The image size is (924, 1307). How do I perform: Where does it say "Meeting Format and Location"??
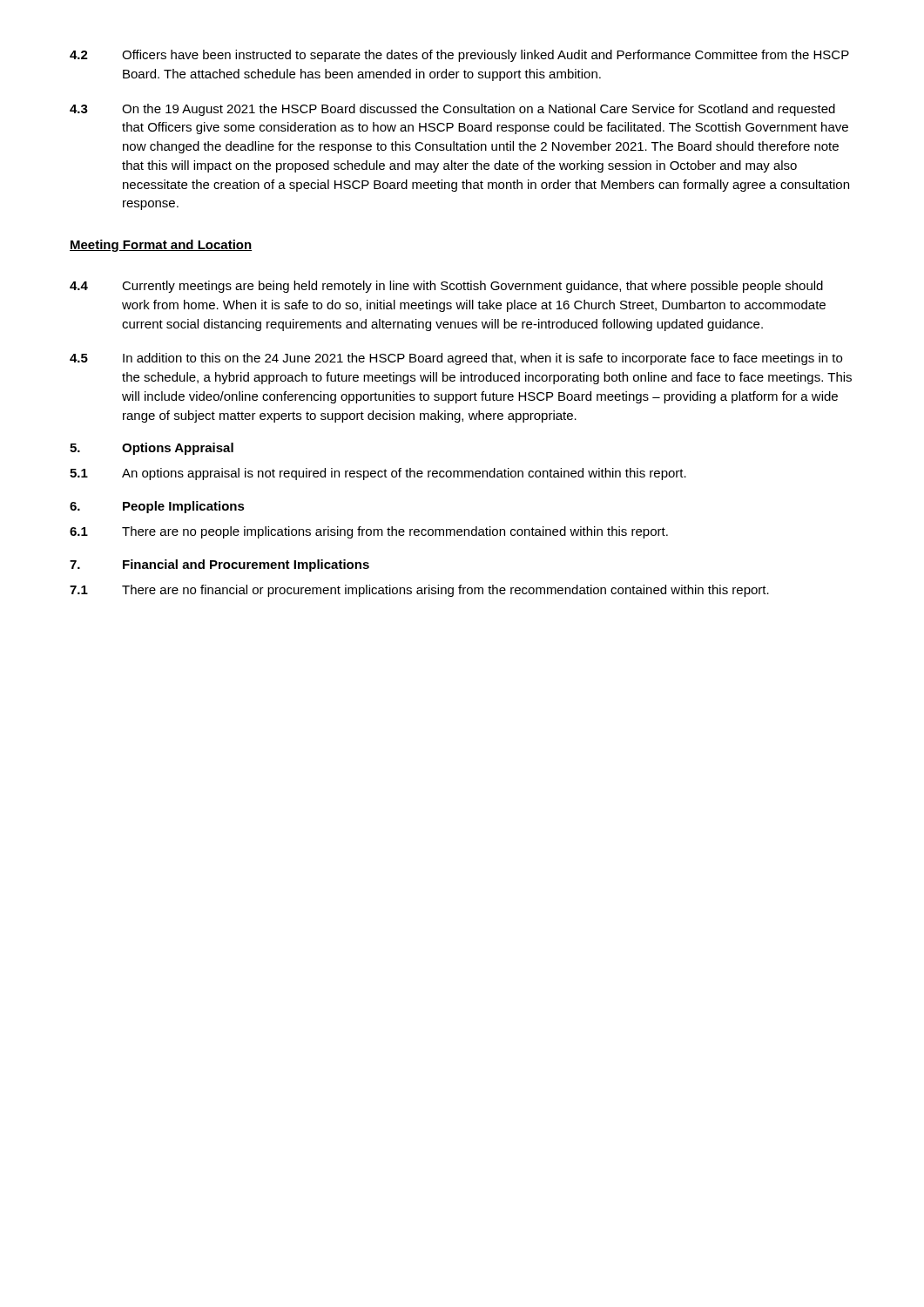161,244
